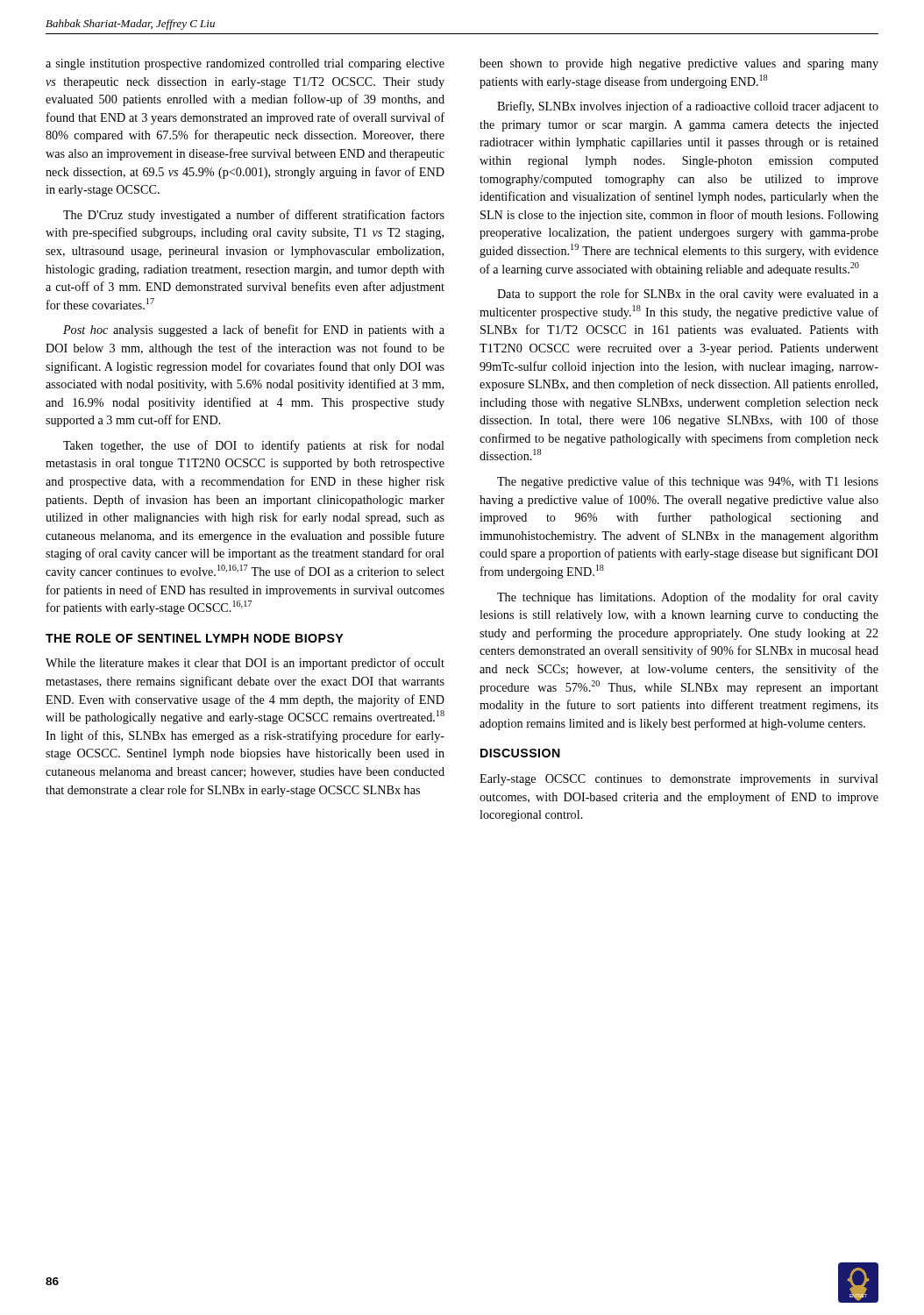The height and width of the screenshot is (1315, 924).
Task: Select the text block that reads "been shown to provide high negative"
Action: click(x=679, y=72)
